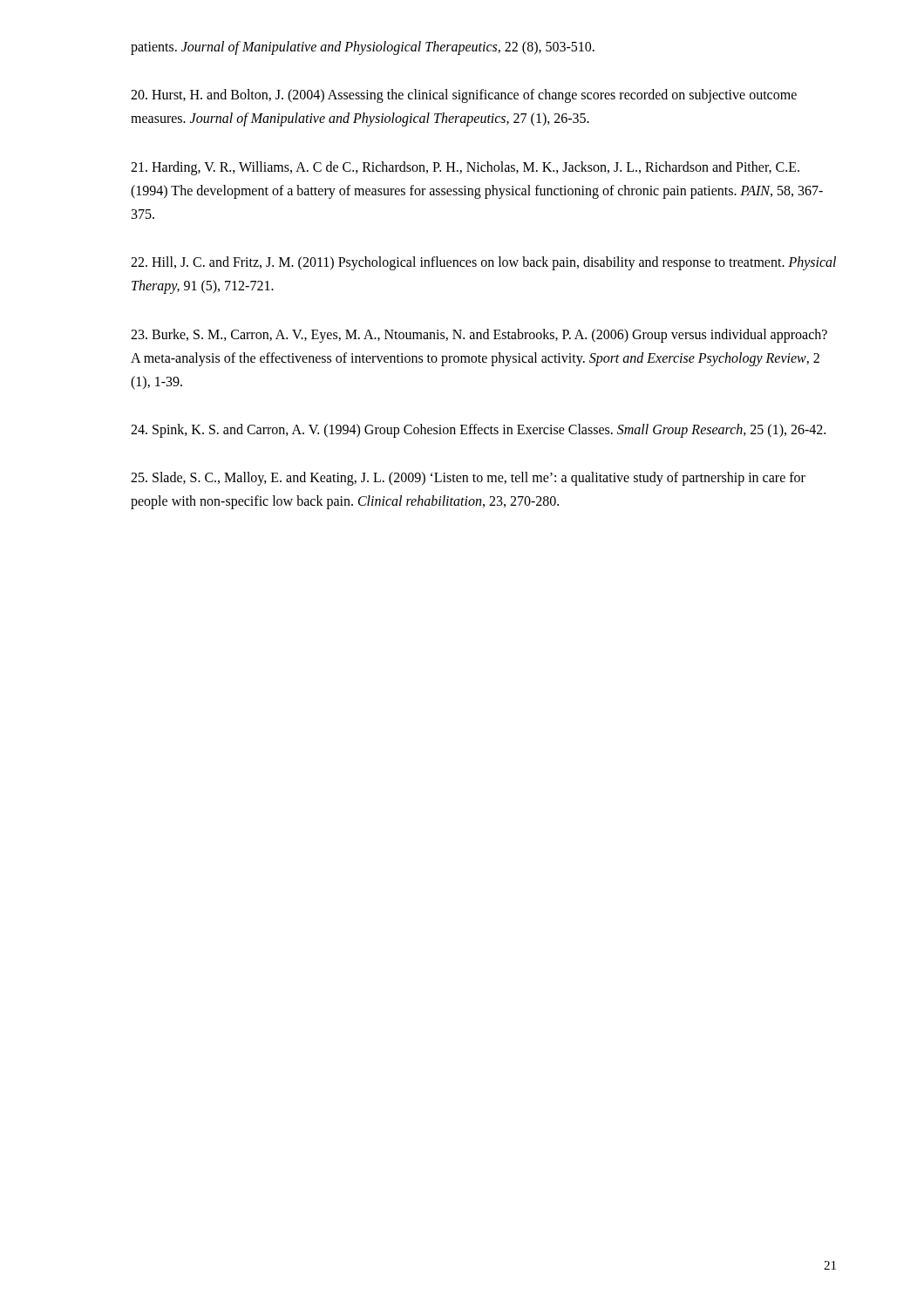Screen dimensions: 1308x924
Task: Click on the region starting "24. Spink, K."
Action: click(479, 429)
